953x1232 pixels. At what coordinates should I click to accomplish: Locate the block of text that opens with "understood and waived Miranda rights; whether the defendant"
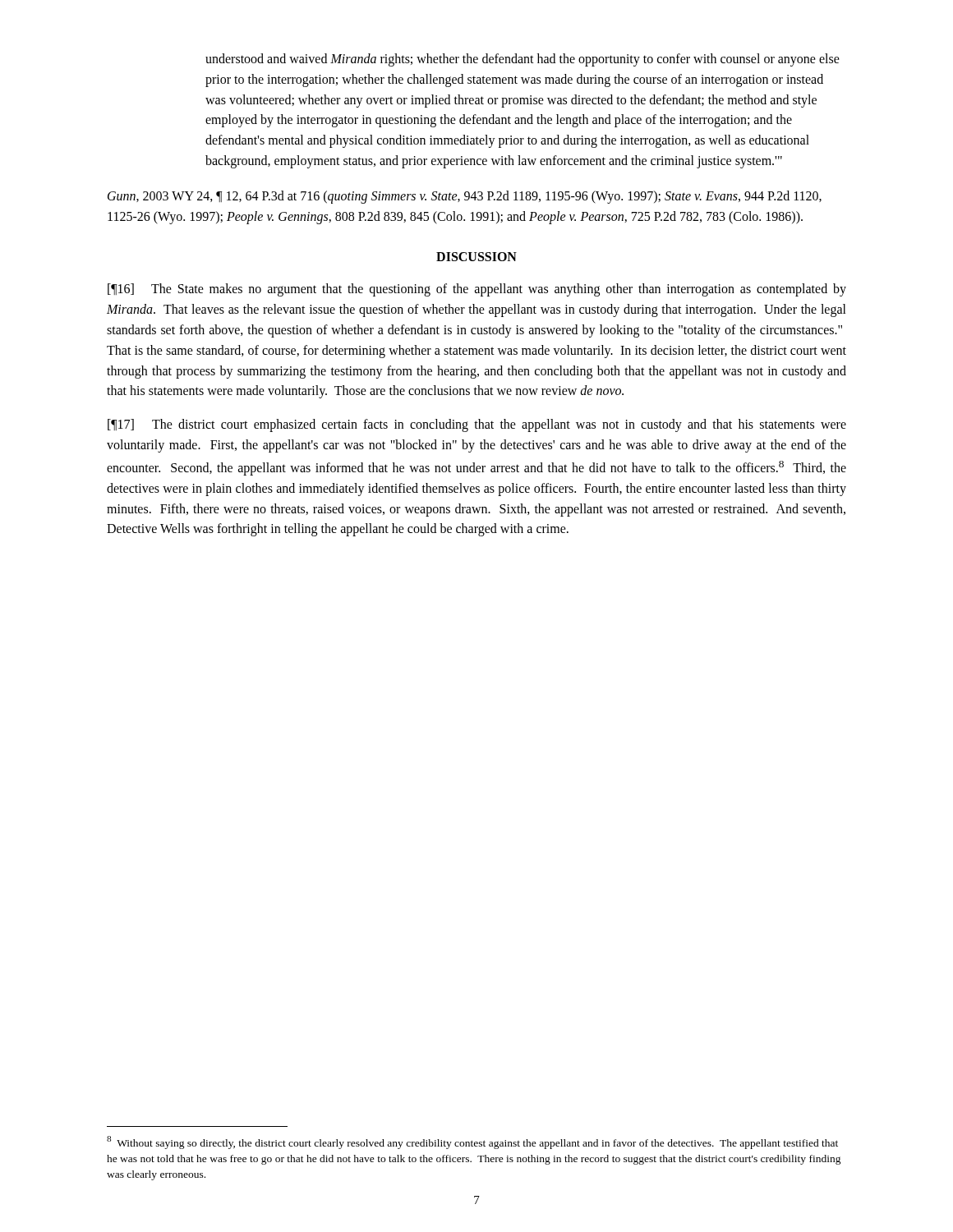pyautogui.click(x=522, y=110)
